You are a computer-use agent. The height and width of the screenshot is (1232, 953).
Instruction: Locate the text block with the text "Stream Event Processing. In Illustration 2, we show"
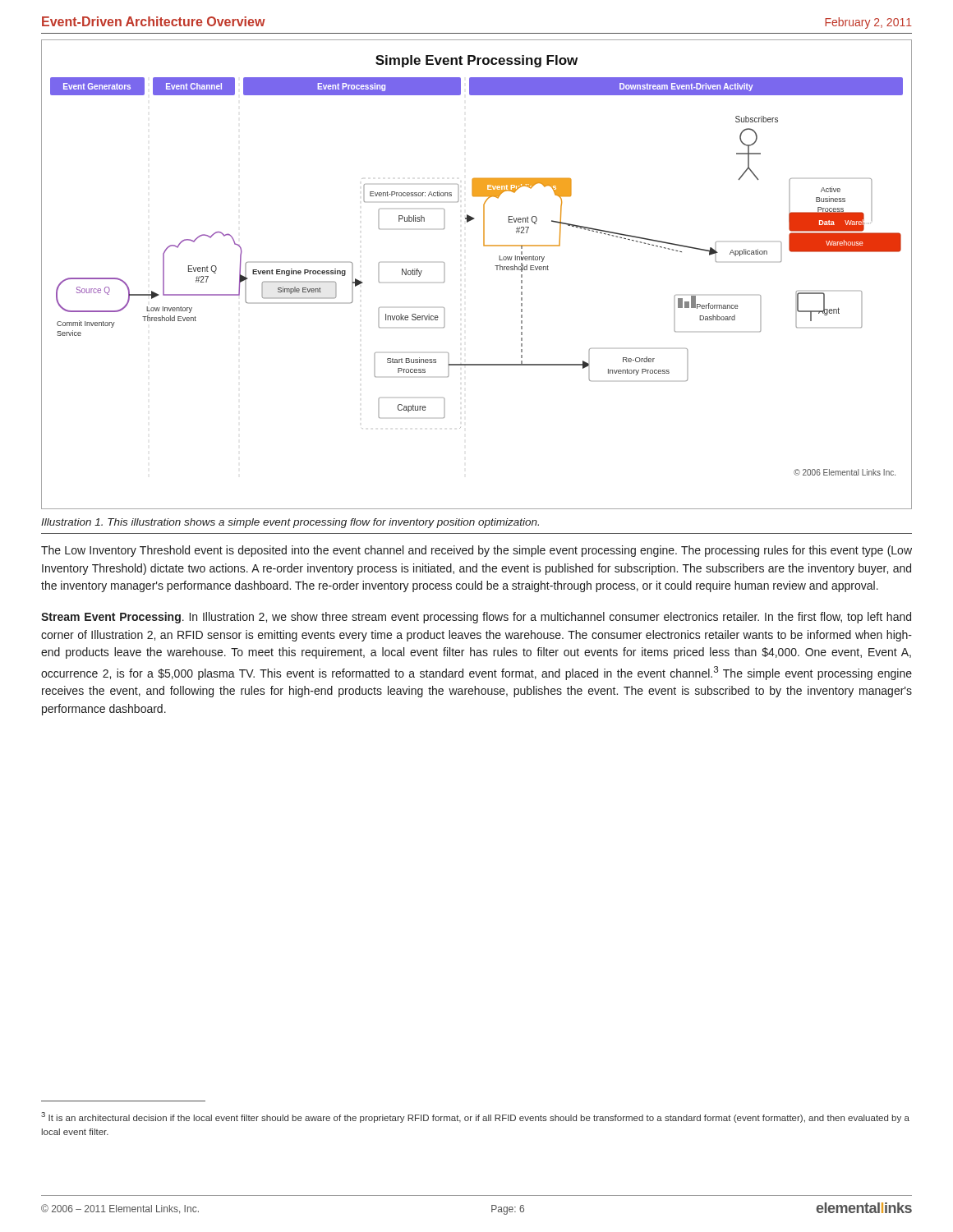pyautogui.click(x=476, y=663)
